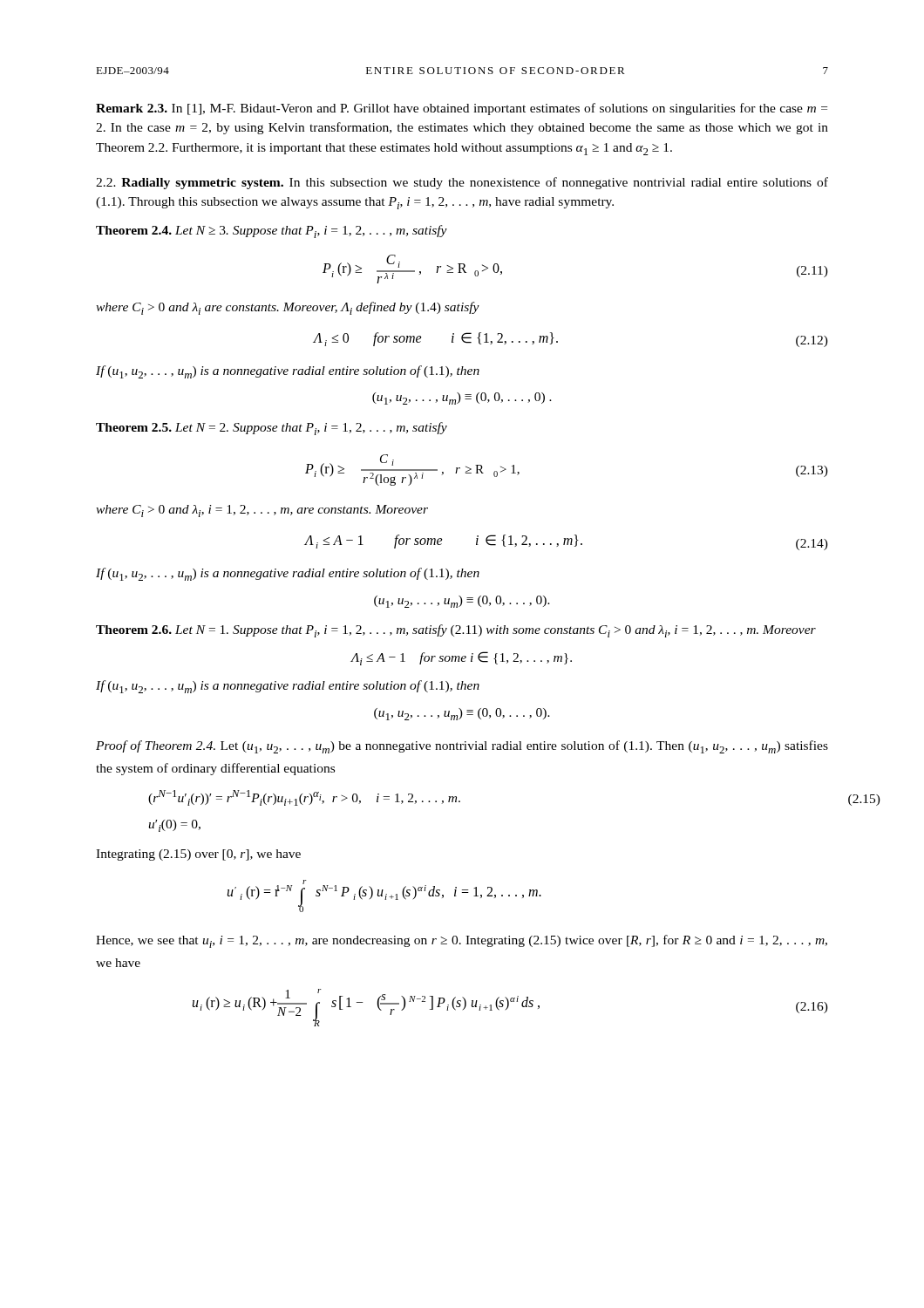Click on the text block that says "Integrating (2.15) over [0, r],"
Viewport: 924px width, 1308px height.
point(199,853)
